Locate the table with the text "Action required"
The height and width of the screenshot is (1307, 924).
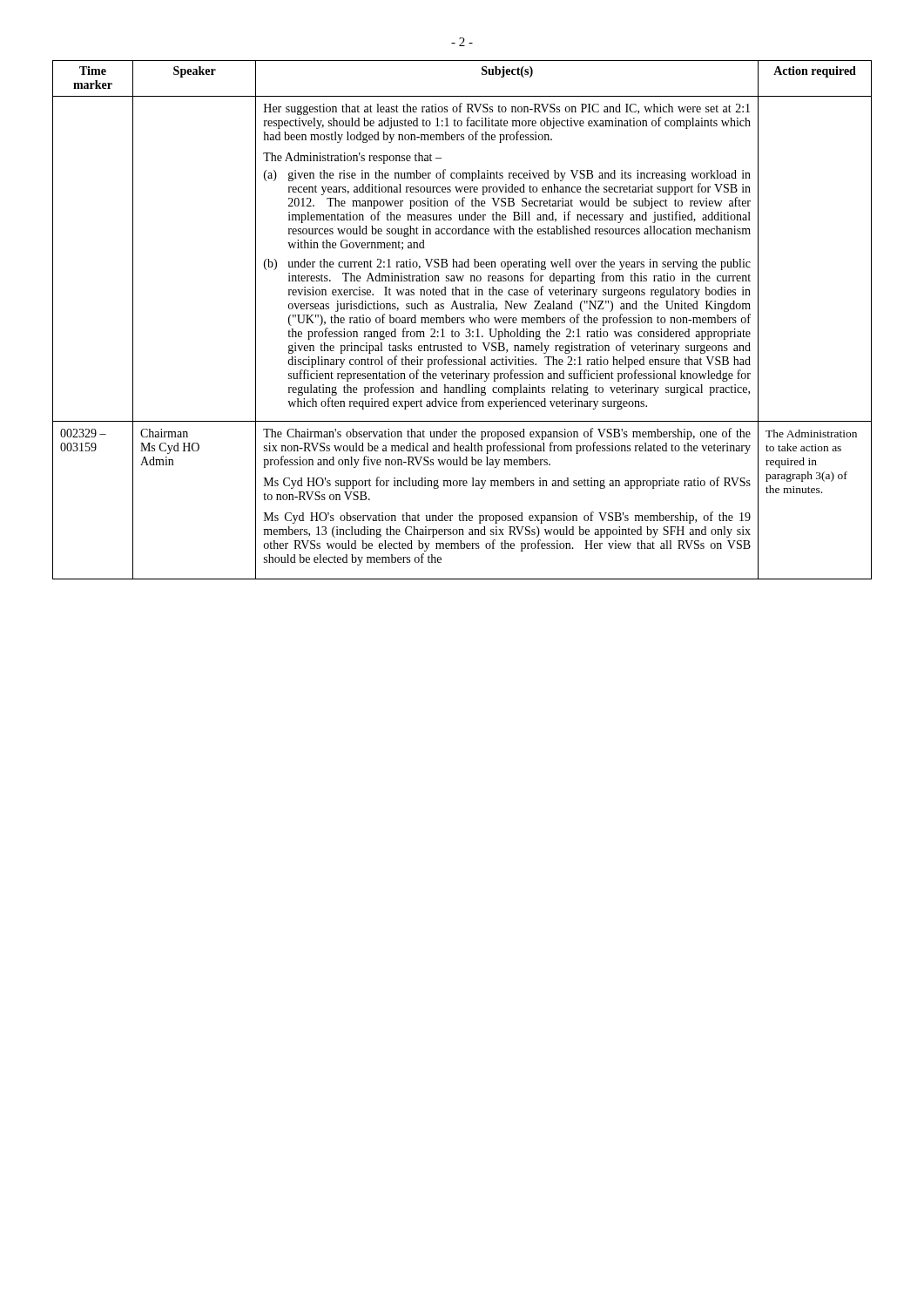pyautogui.click(x=462, y=320)
